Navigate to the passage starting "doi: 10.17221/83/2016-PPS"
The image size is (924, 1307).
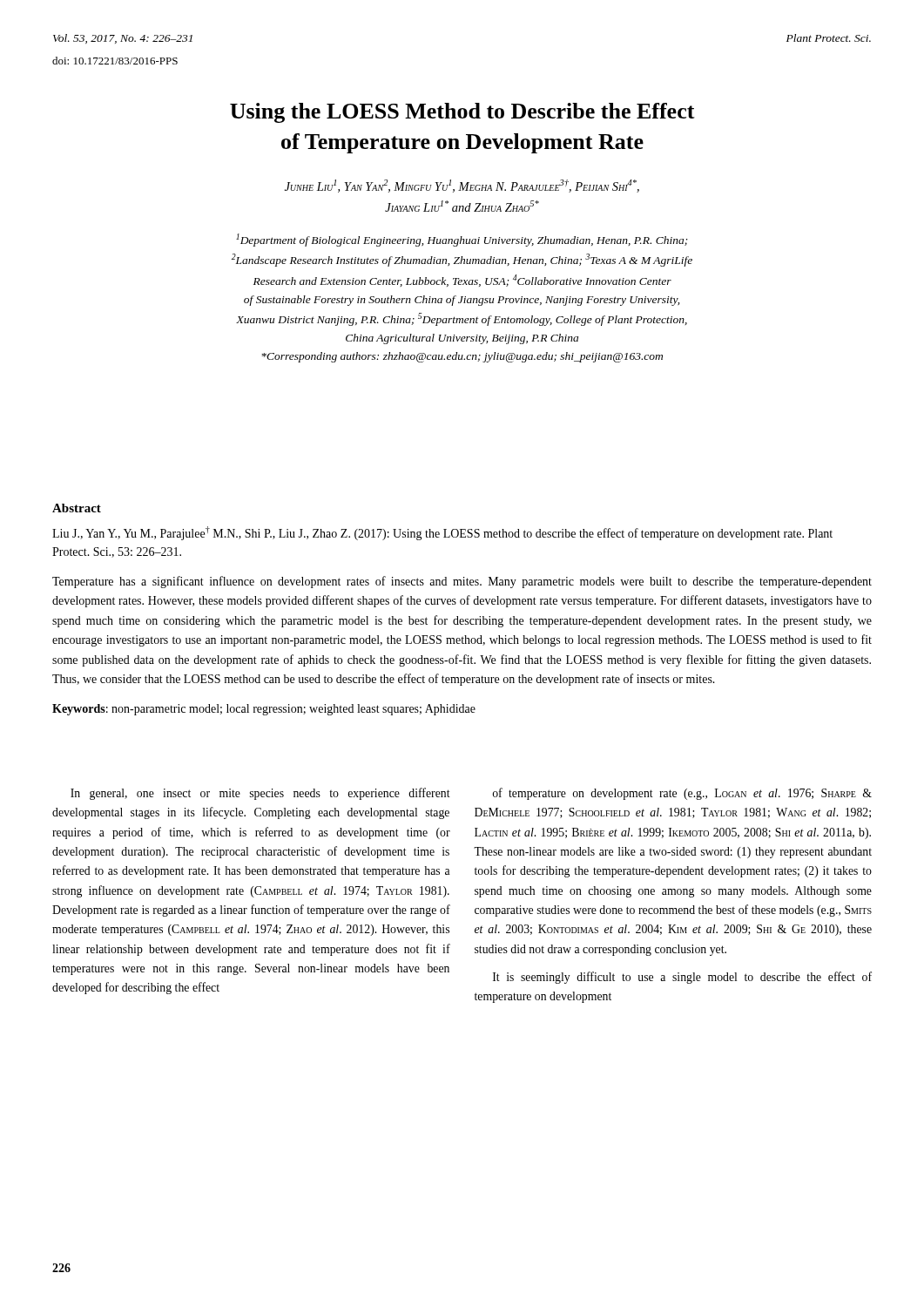point(115,61)
